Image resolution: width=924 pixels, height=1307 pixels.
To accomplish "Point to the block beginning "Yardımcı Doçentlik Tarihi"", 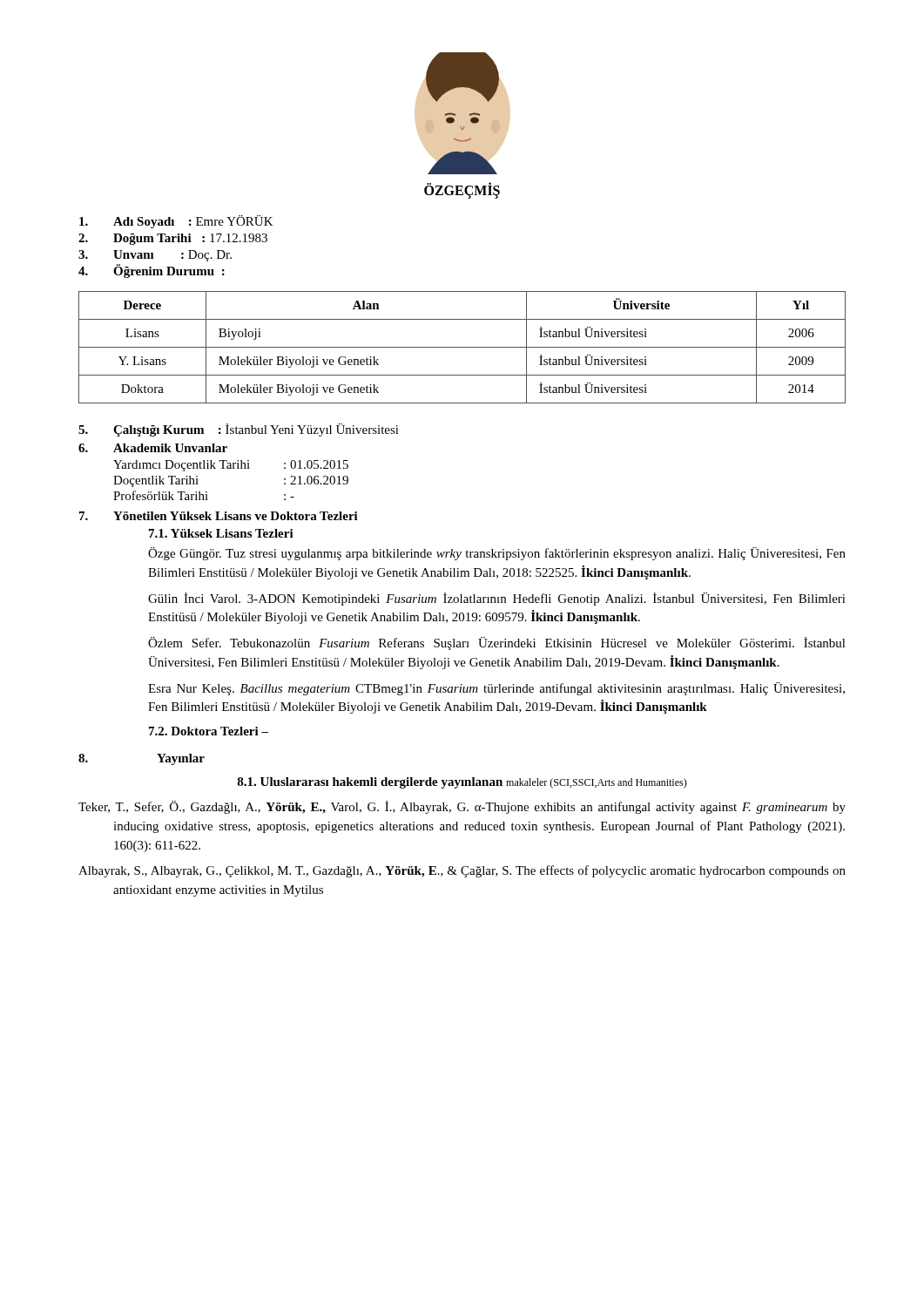I will pos(231,466).
